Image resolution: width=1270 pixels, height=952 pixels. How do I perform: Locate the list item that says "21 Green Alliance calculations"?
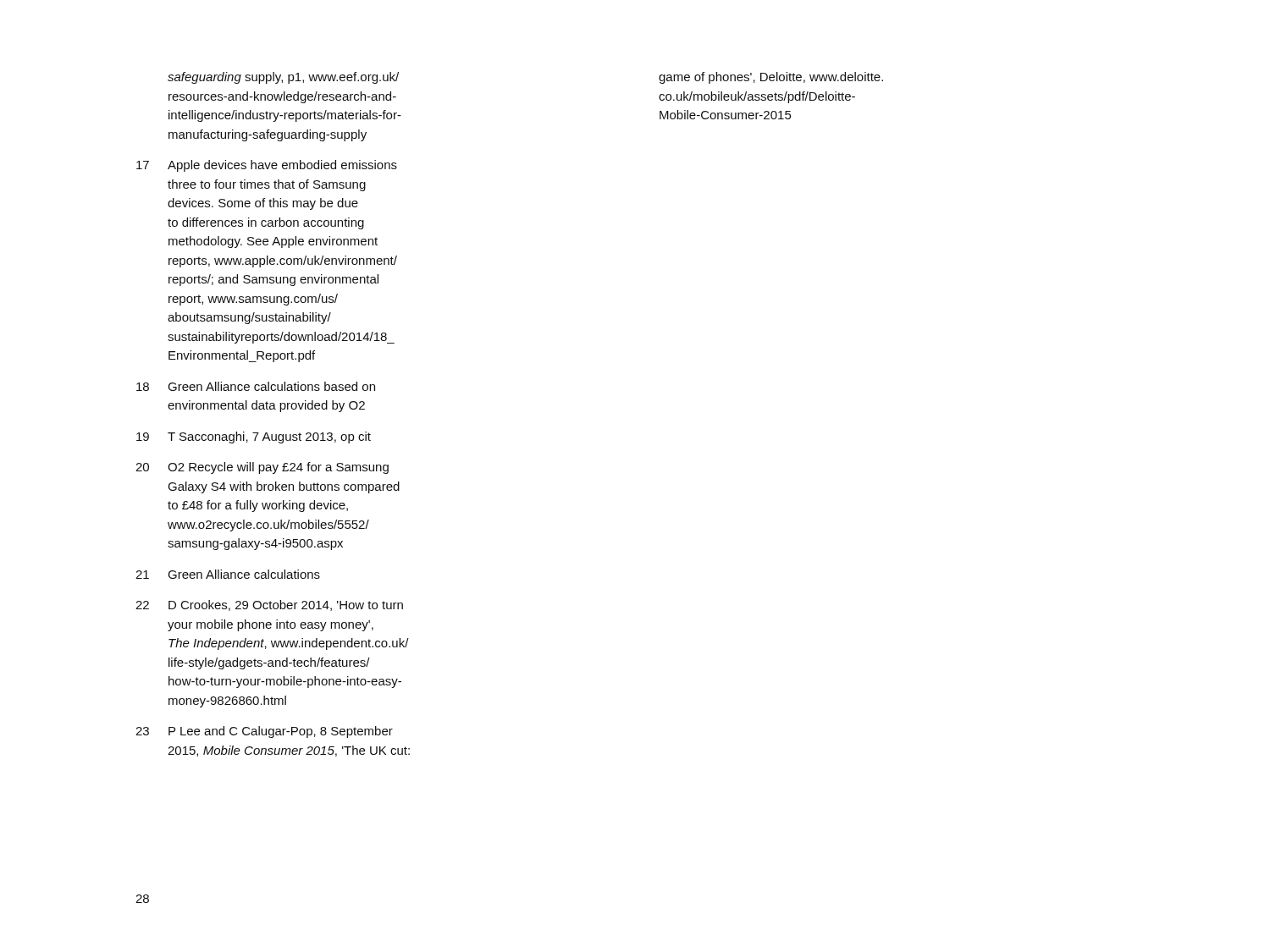coord(228,574)
